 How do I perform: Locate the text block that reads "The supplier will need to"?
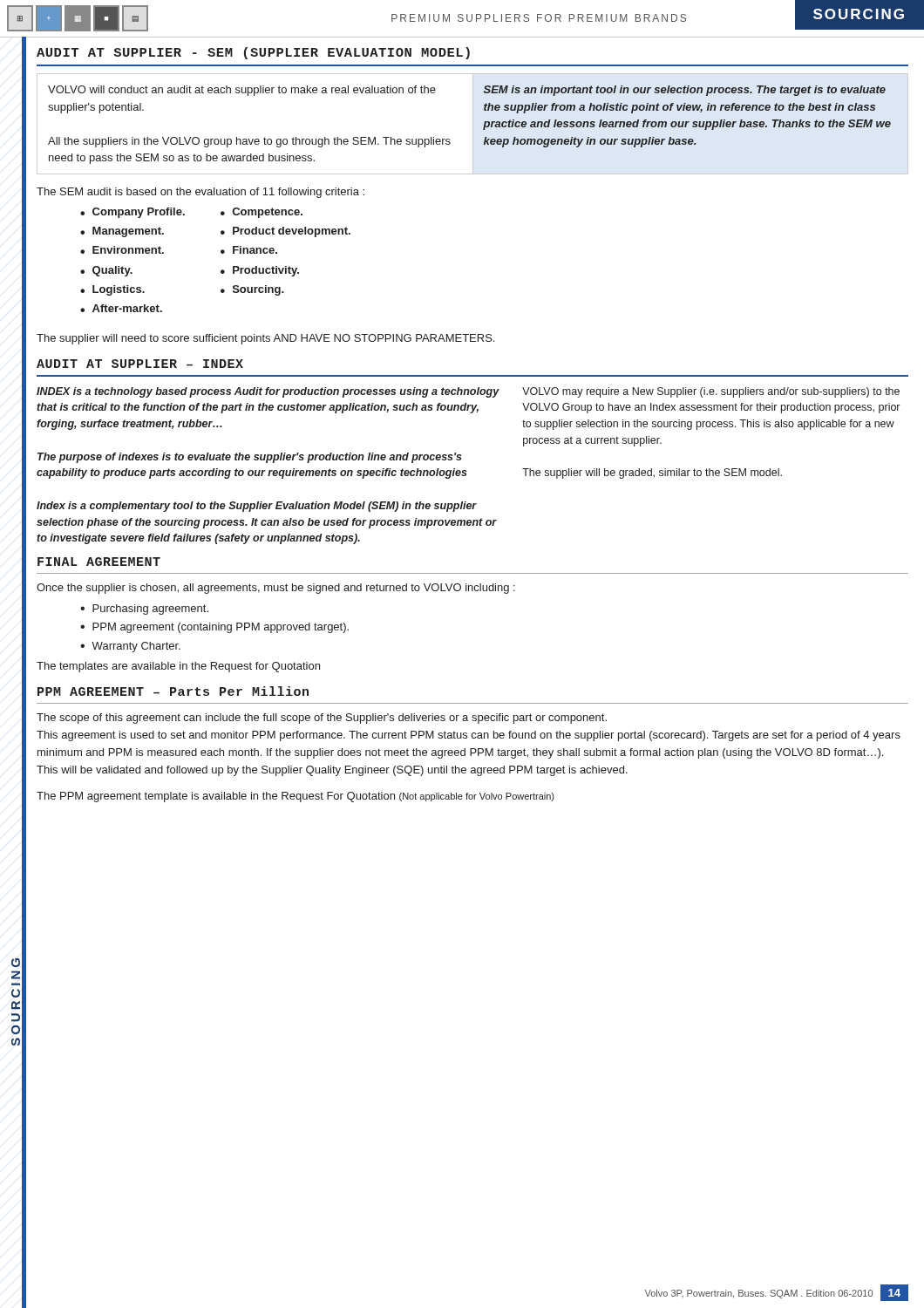[266, 338]
